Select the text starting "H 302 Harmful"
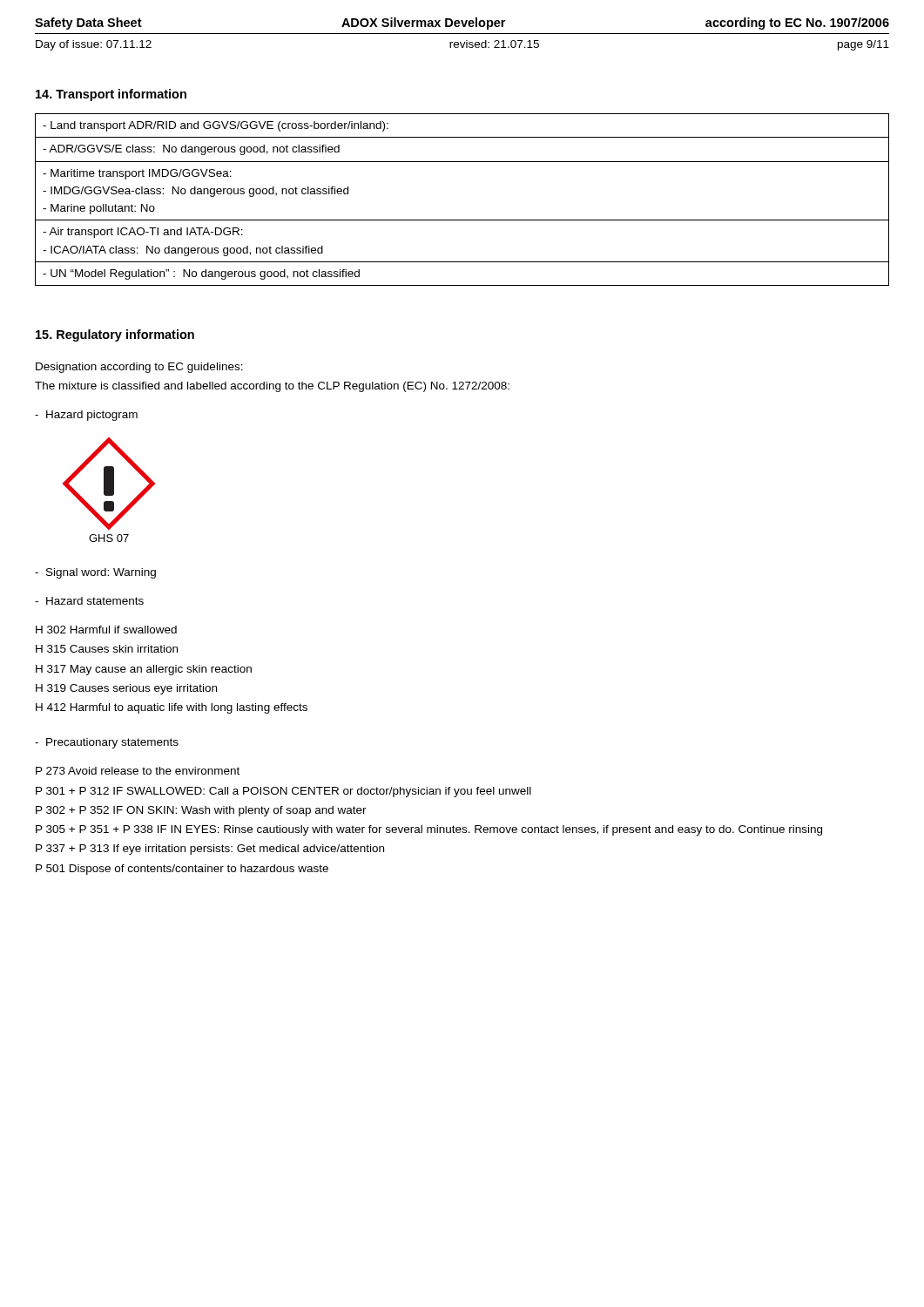The height and width of the screenshot is (1307, 924). pyautogui.click(x=106, y=630)
